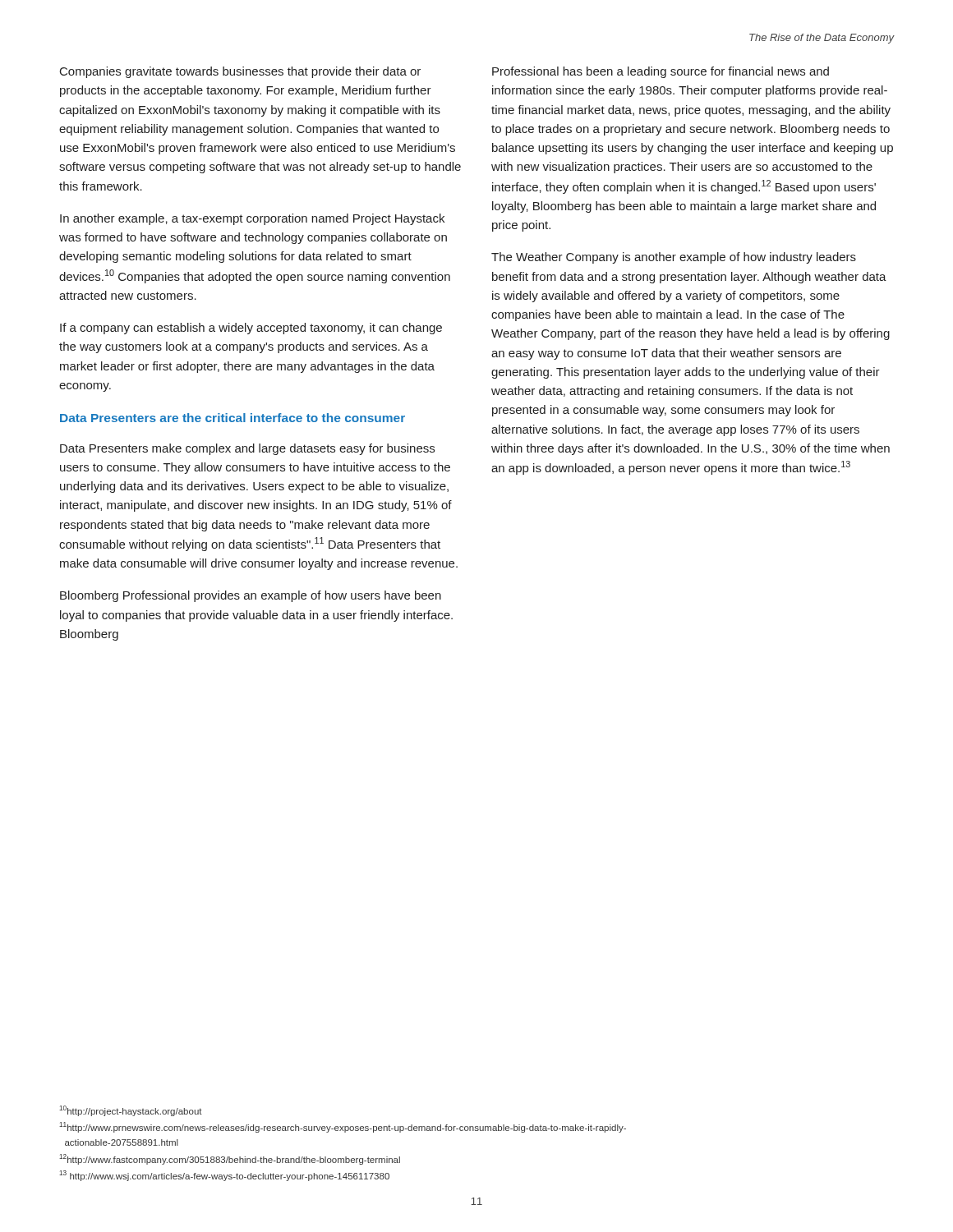Click on the passage starting "In another example, a tax-exempt"

coord(260,257)
